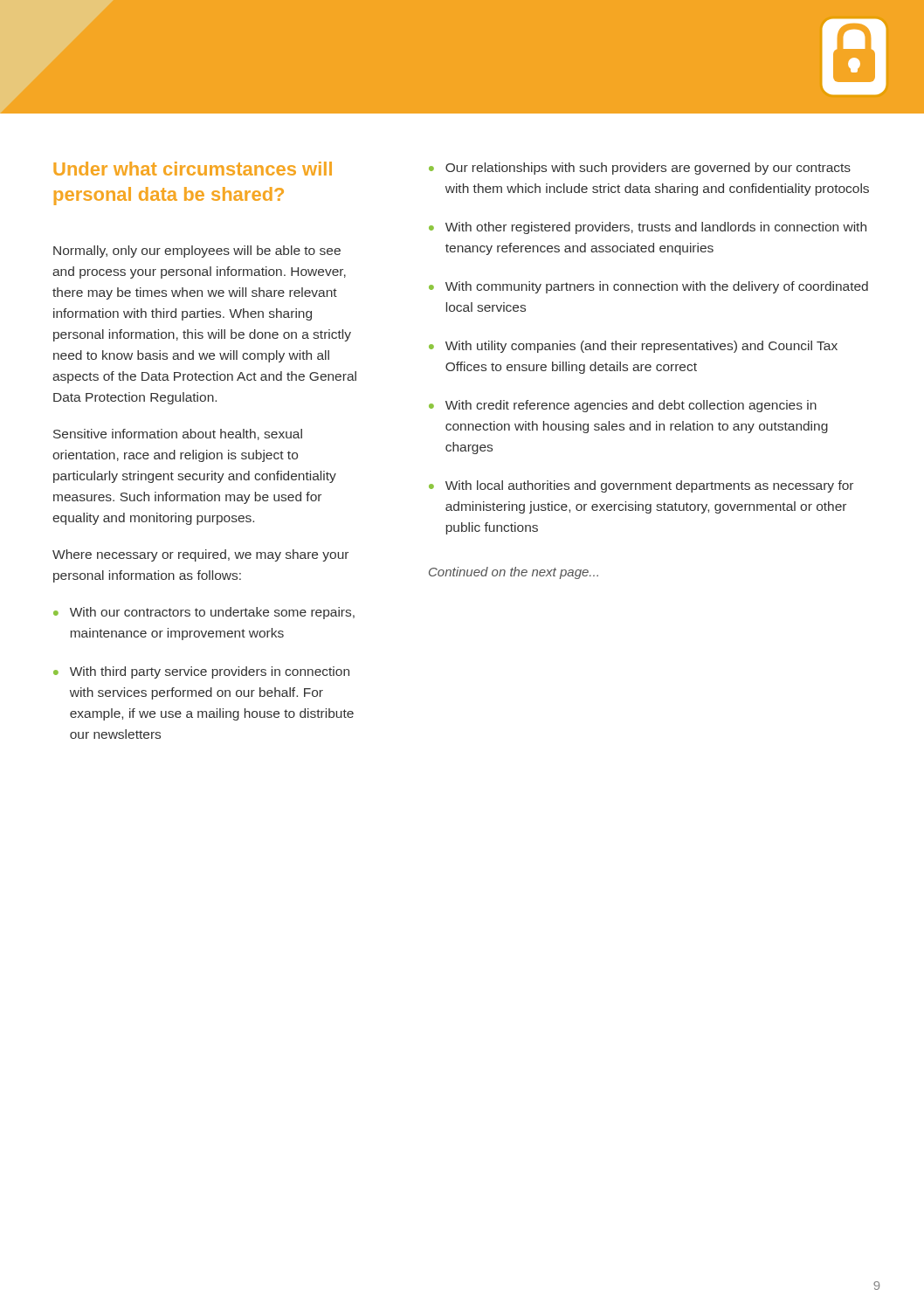Find the element starting "• With credit reference agencies and"

pos(650,426)
